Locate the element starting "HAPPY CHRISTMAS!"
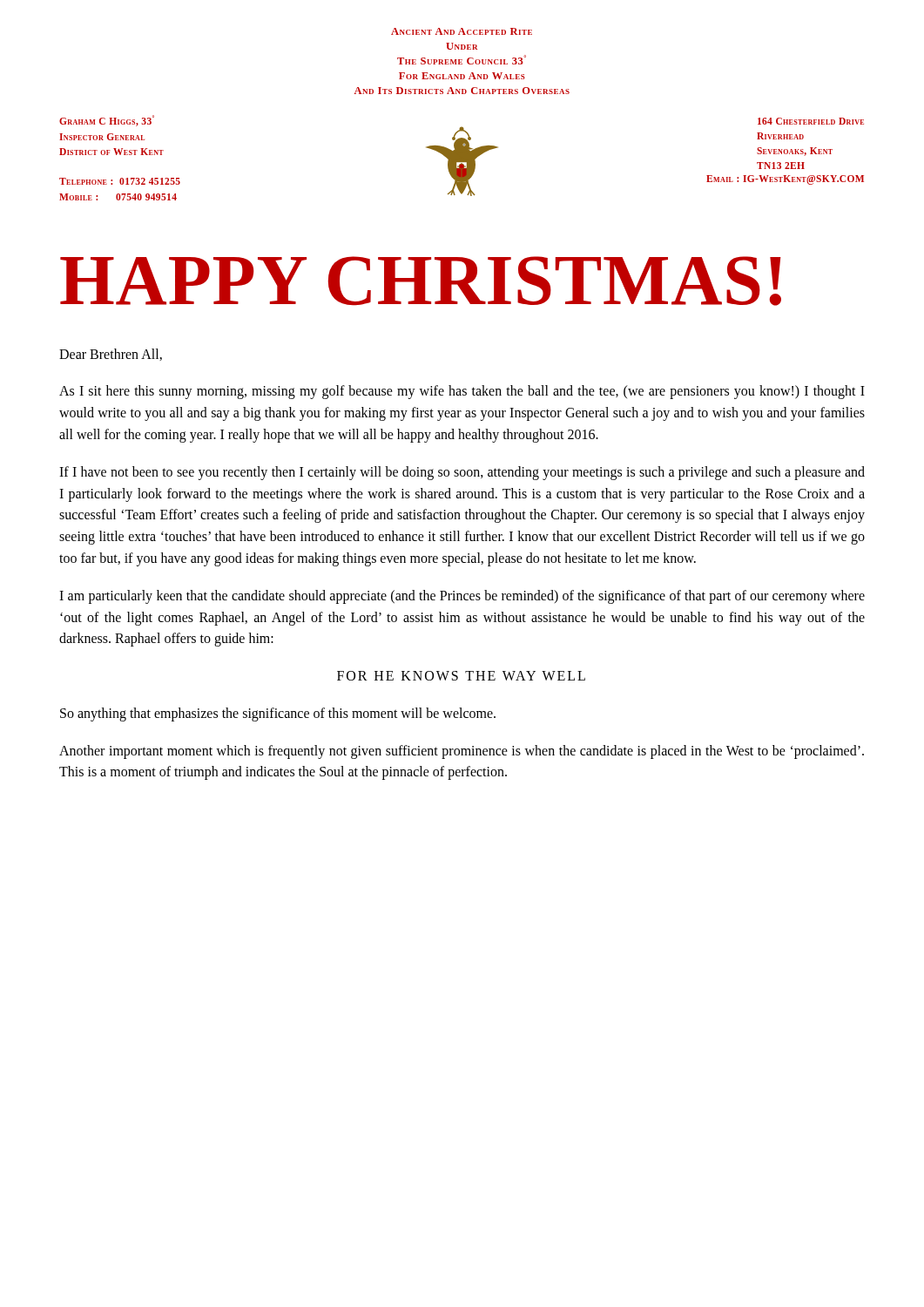The width and height of the screenshot is (924, 1307). click(x=424, y=280)
